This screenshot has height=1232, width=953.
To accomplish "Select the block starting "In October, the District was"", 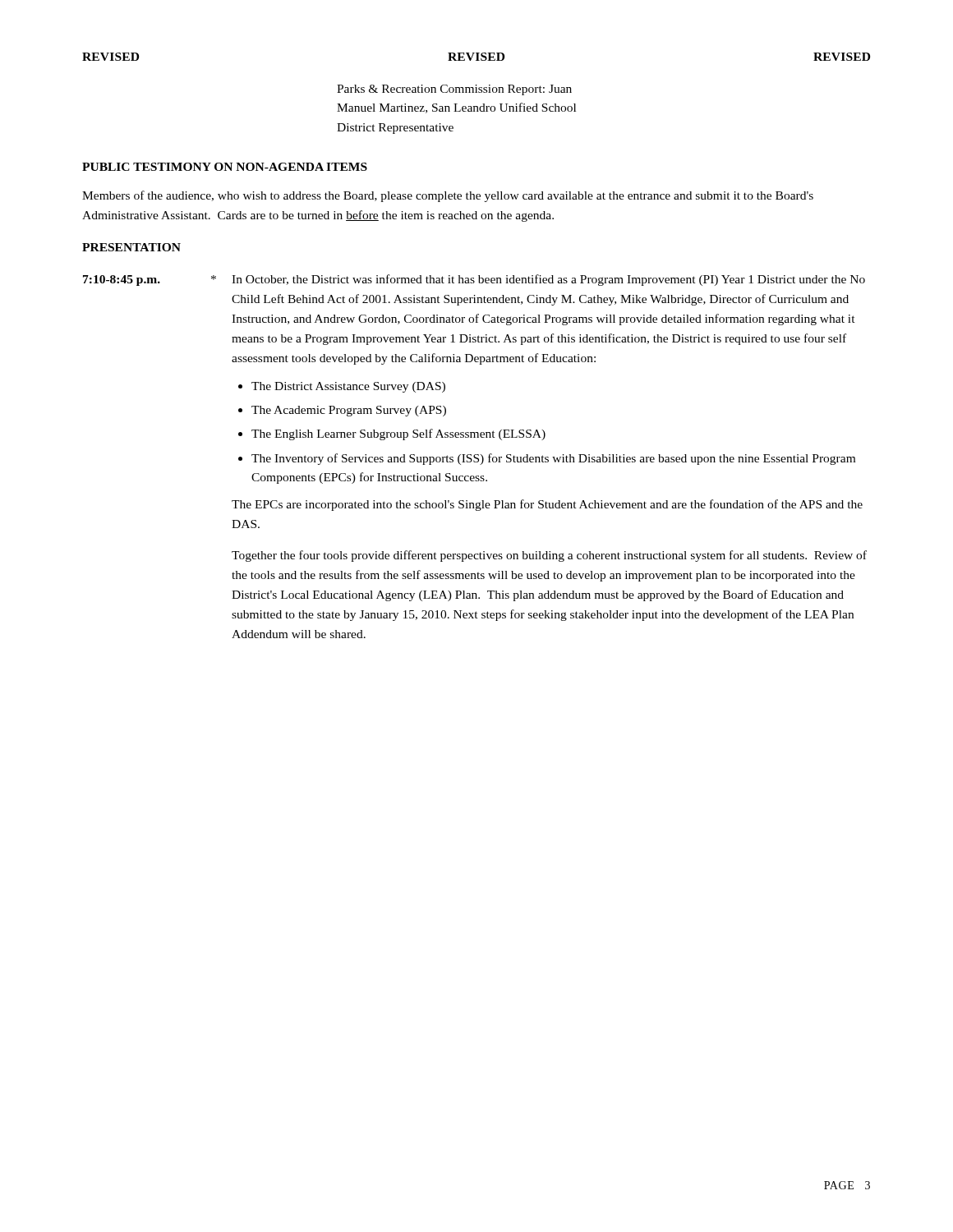I will pyautogui.click(x=551, y=458).
